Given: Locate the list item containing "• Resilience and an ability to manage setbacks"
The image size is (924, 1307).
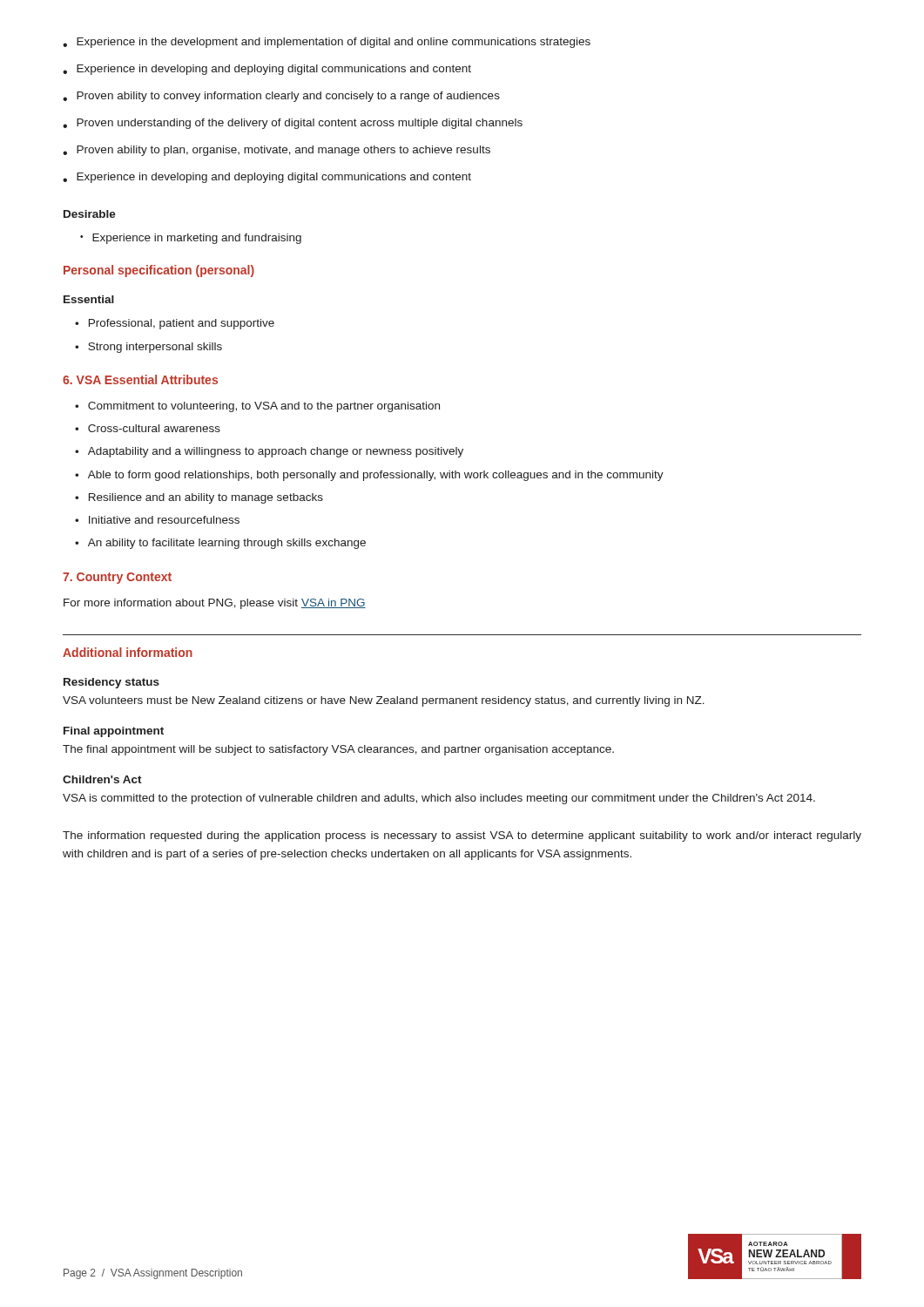Looking at the screenshot, I should (199, 498).
